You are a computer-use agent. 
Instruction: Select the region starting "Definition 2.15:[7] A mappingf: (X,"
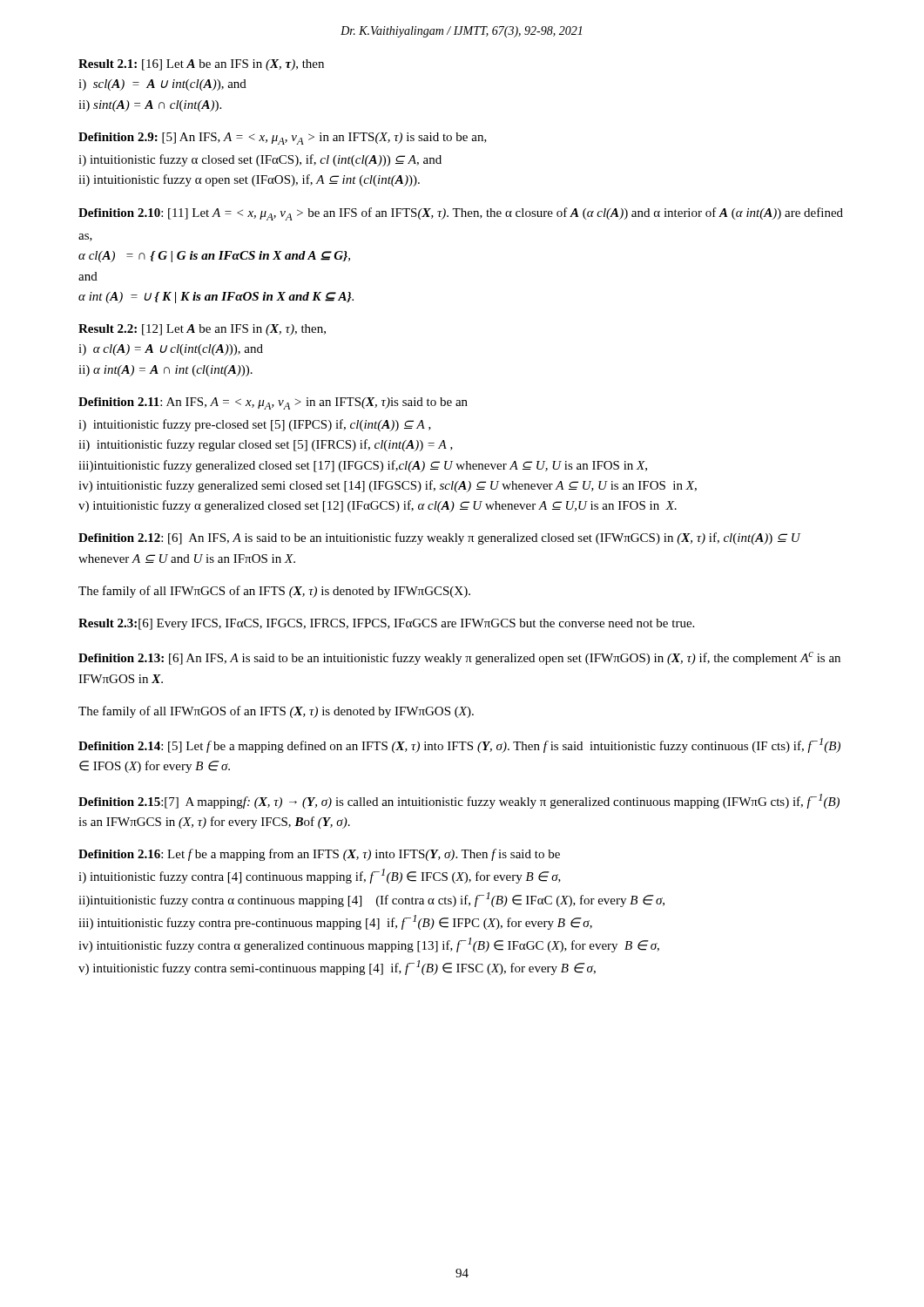click(x=459, y=810)
